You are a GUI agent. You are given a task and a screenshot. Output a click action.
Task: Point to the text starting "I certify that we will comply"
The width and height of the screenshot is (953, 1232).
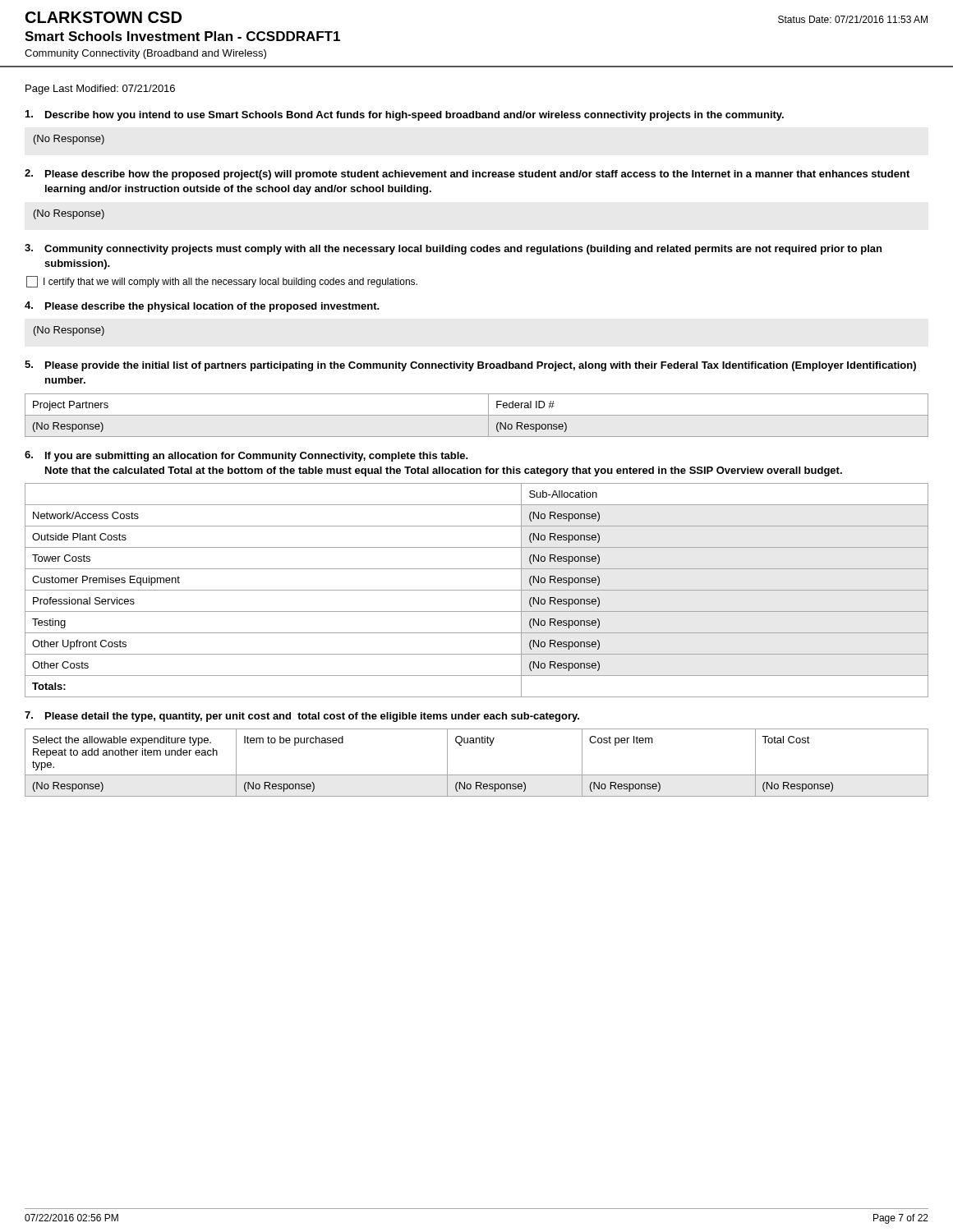222,282
